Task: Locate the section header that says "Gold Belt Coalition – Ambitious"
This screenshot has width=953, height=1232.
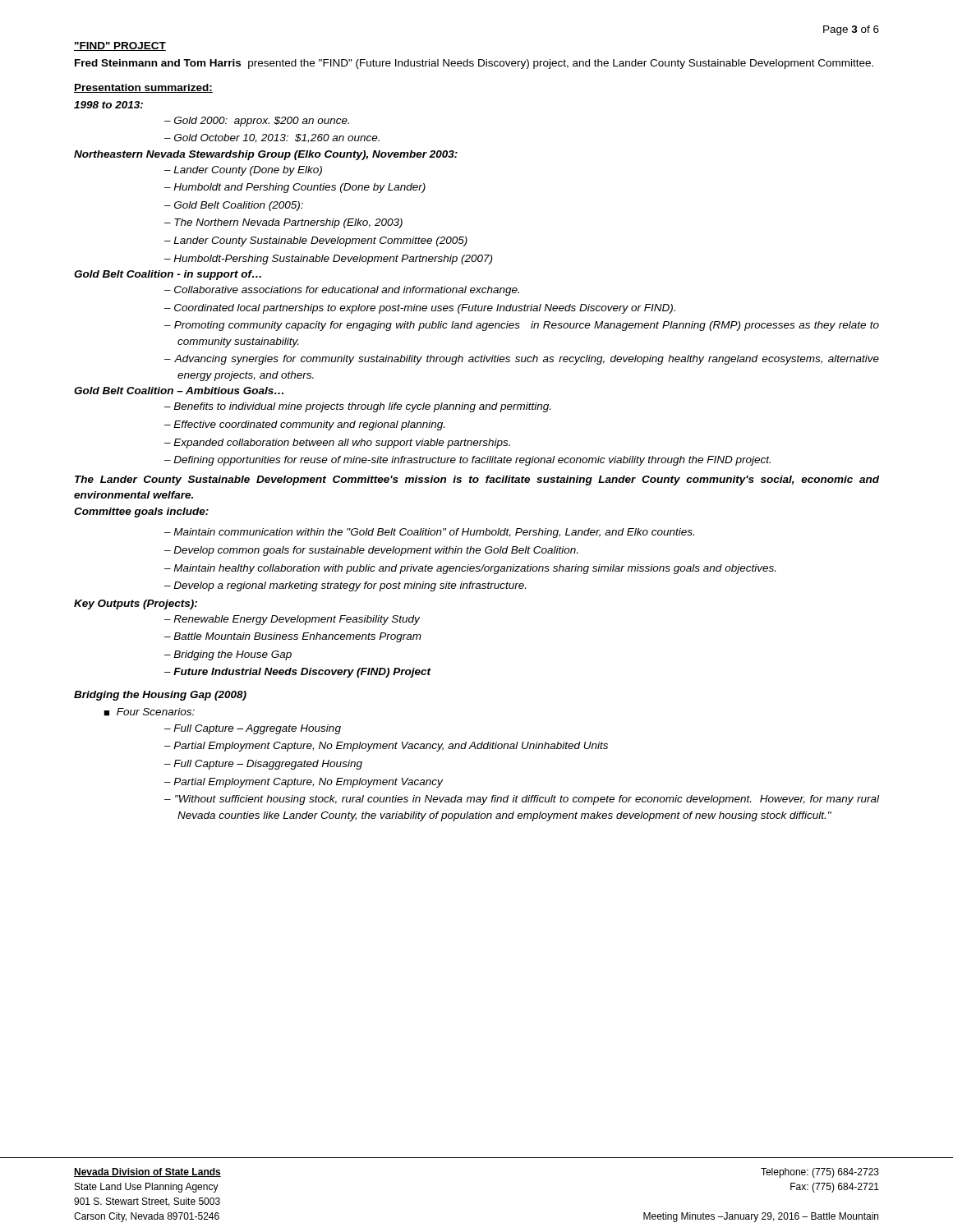Action: click(179, 391)
